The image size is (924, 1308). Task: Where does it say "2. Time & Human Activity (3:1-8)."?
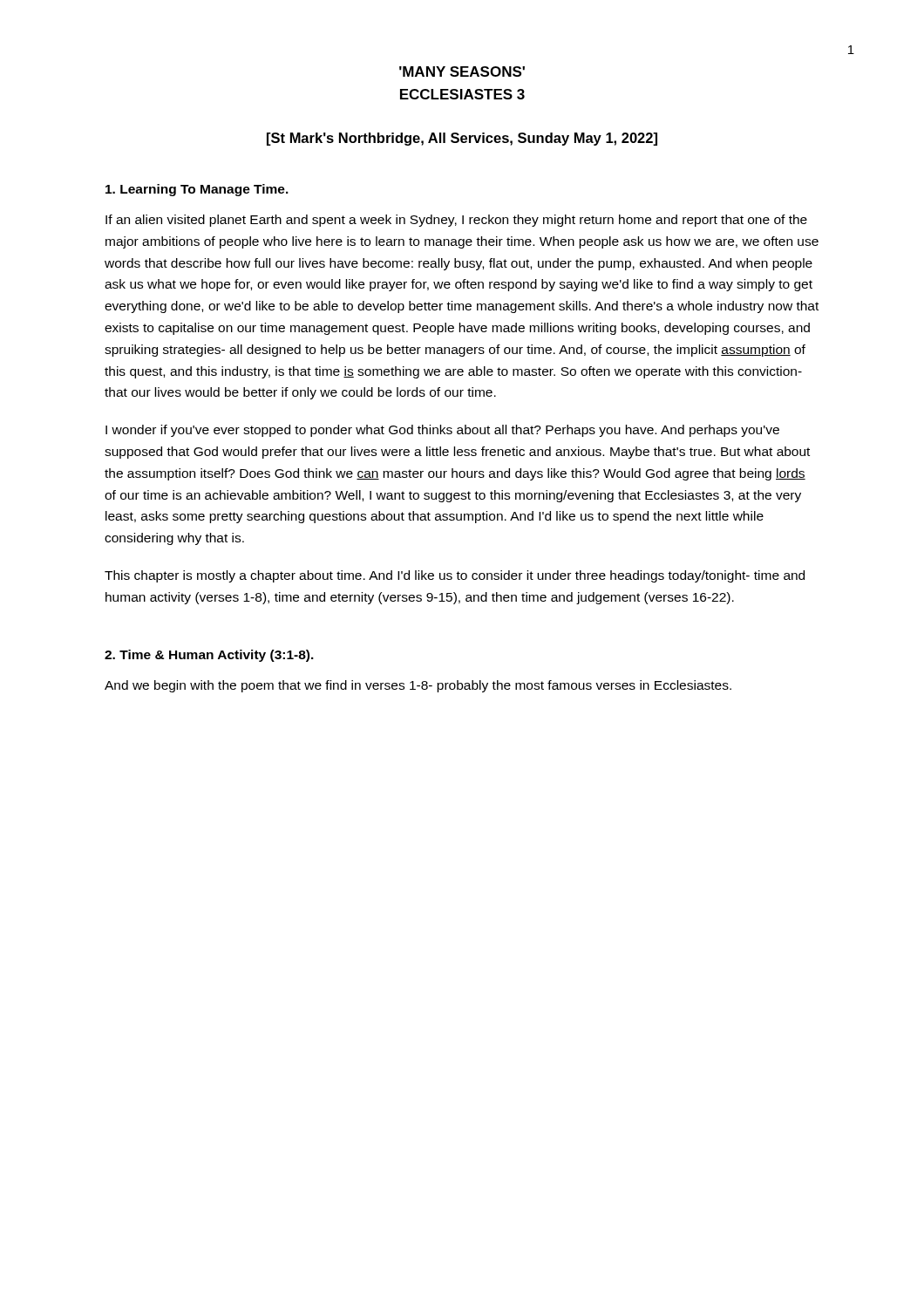pyautogui.click(x=209, y=654)
